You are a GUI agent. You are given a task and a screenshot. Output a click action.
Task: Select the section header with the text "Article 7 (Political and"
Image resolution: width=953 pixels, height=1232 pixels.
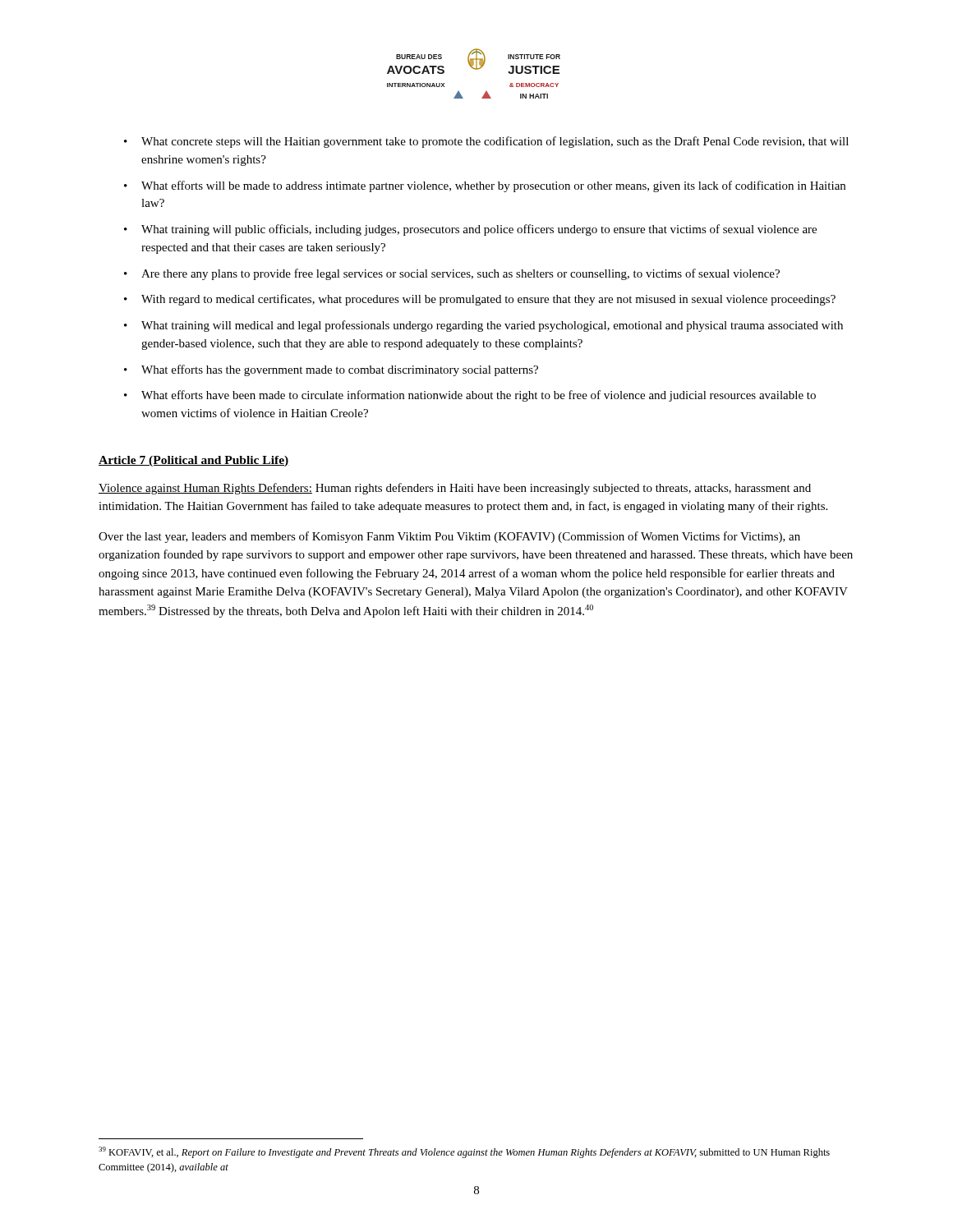pyautogui.click(x=194, y=459)
